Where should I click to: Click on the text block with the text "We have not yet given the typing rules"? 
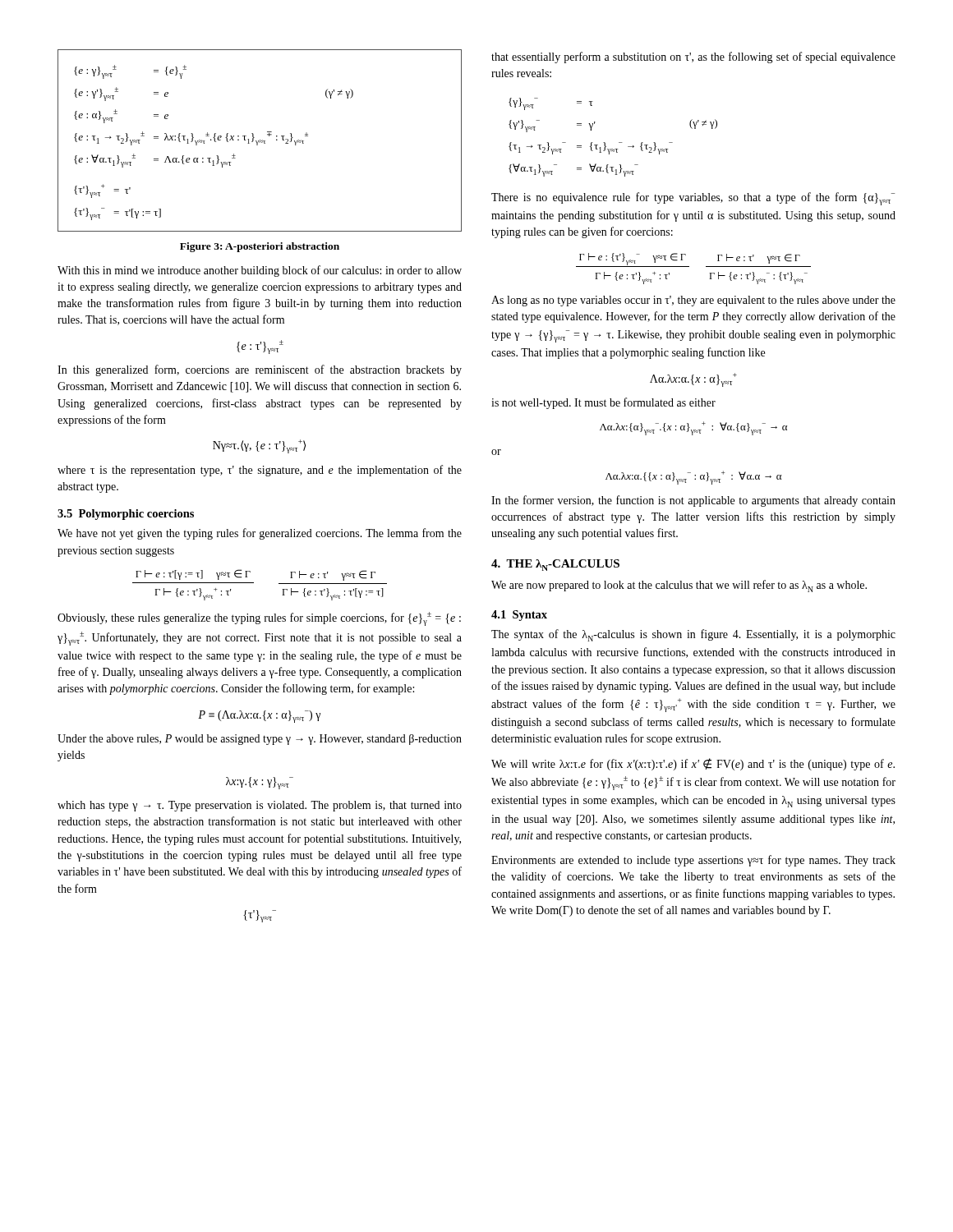click(x=260, y=543)
